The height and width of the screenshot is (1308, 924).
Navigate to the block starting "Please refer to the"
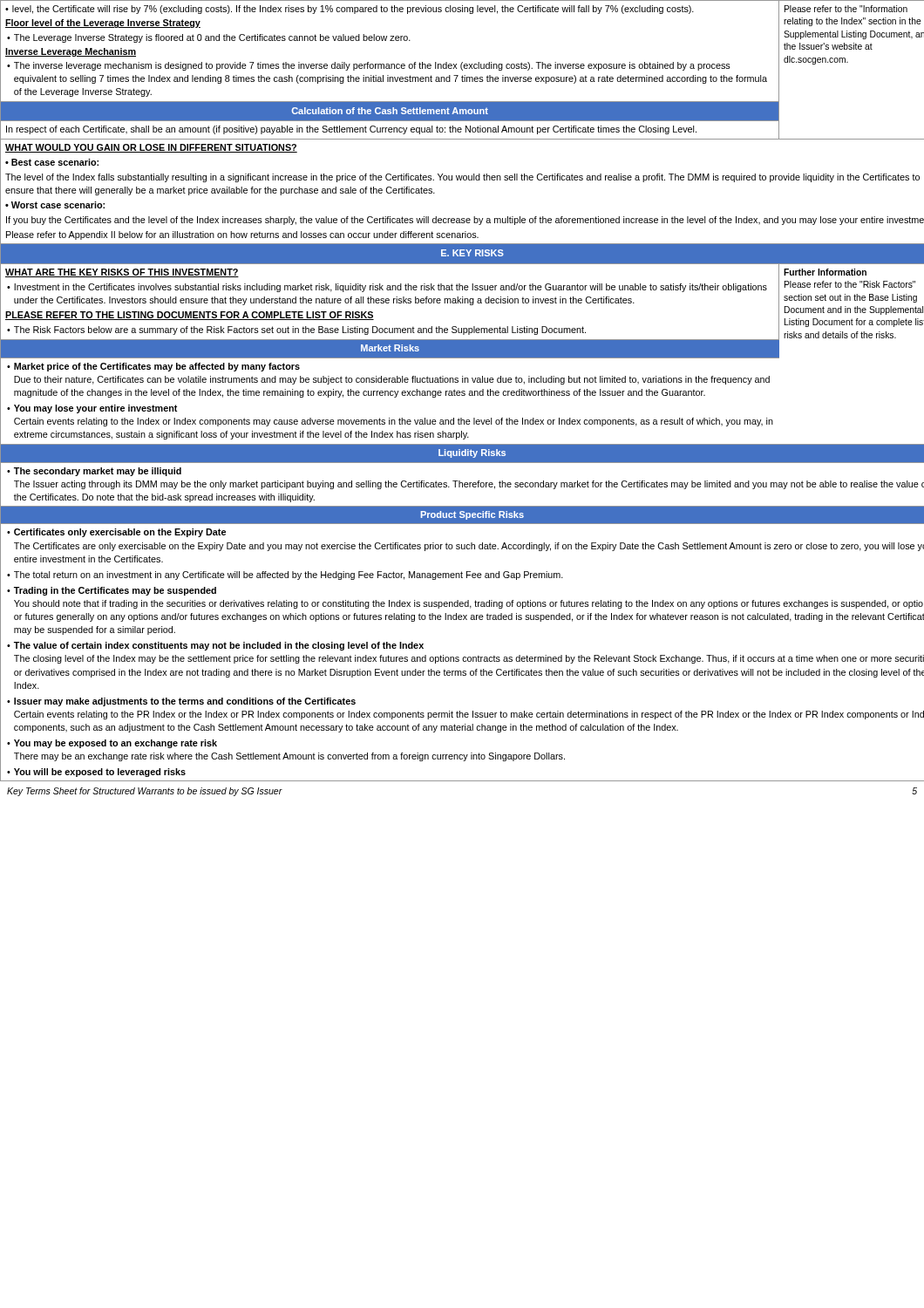[x=854, y=34]
